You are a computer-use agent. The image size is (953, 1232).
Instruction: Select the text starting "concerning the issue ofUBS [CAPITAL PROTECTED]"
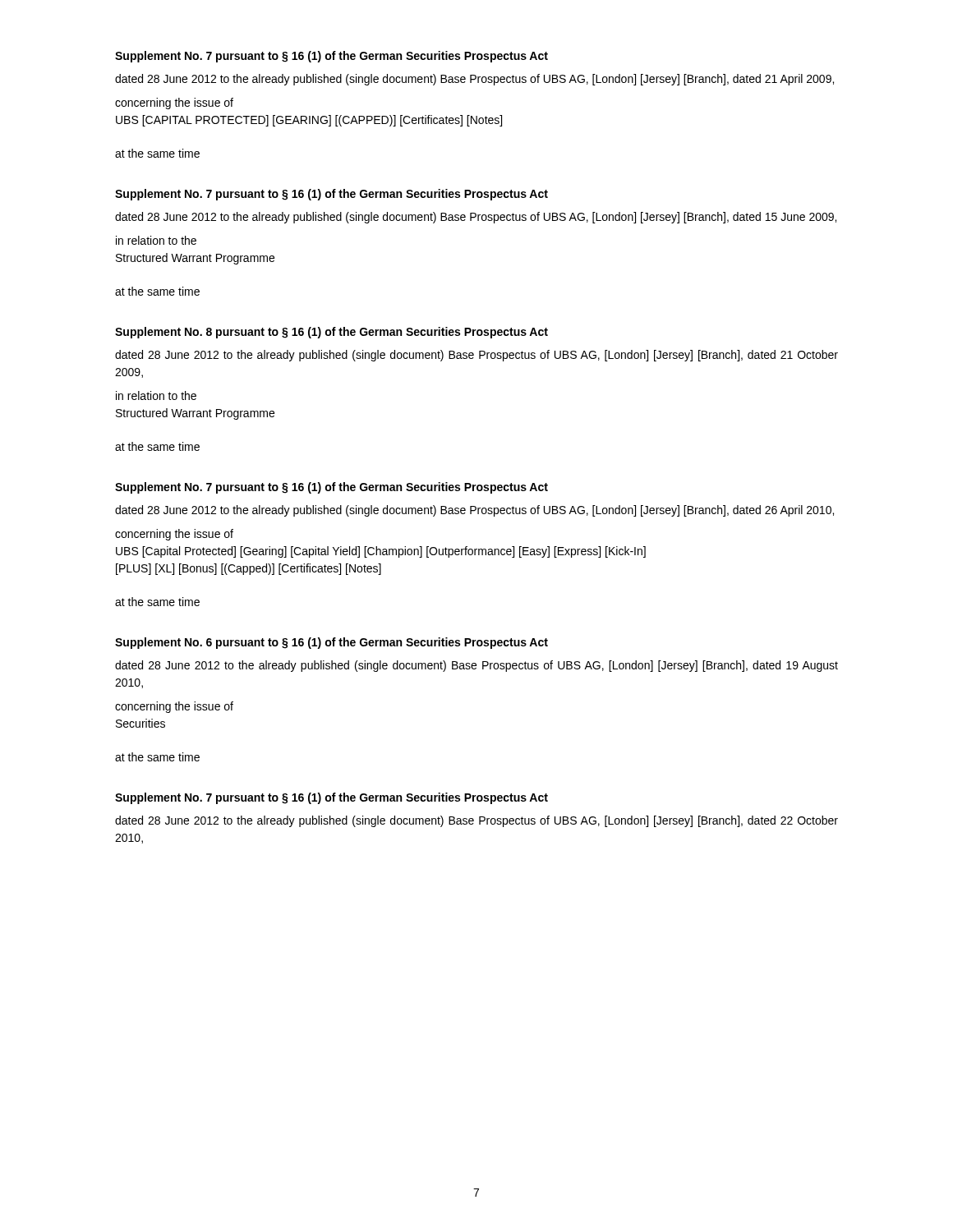(x=309, y=111)
